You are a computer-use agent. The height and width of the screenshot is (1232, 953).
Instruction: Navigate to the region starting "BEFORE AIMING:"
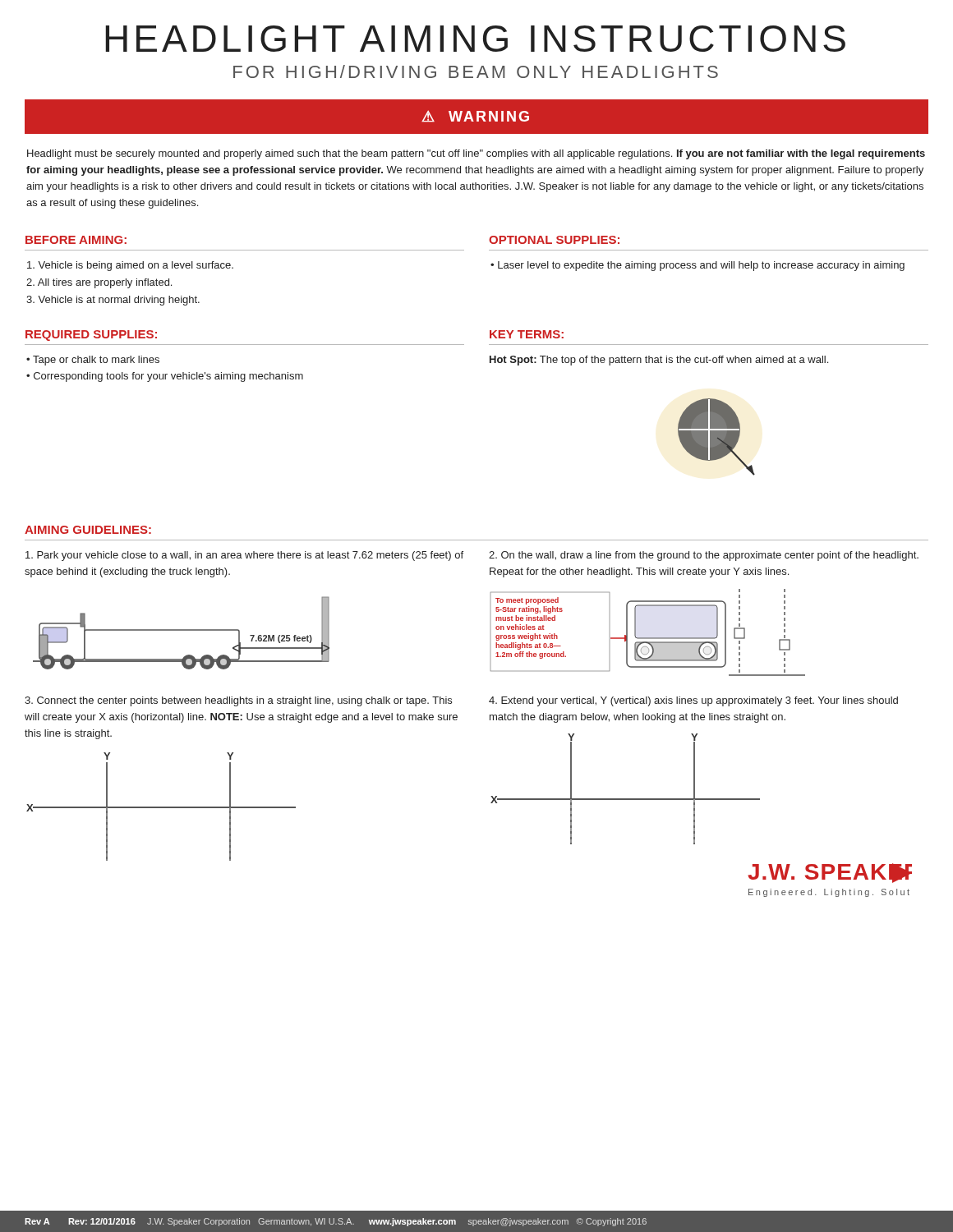[76, 240]
